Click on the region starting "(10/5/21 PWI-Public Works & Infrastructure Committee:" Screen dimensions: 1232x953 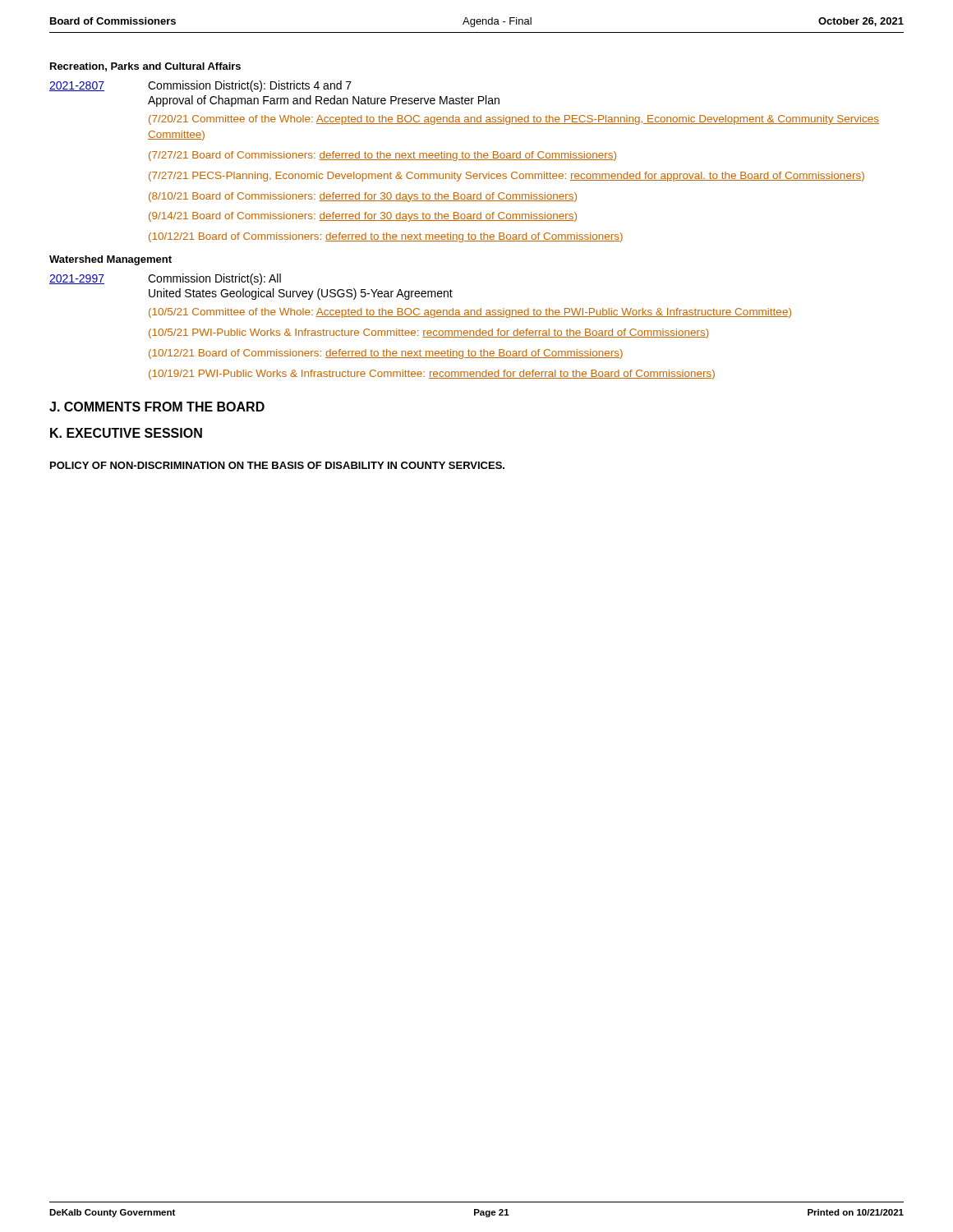click(x=429, y=332)
